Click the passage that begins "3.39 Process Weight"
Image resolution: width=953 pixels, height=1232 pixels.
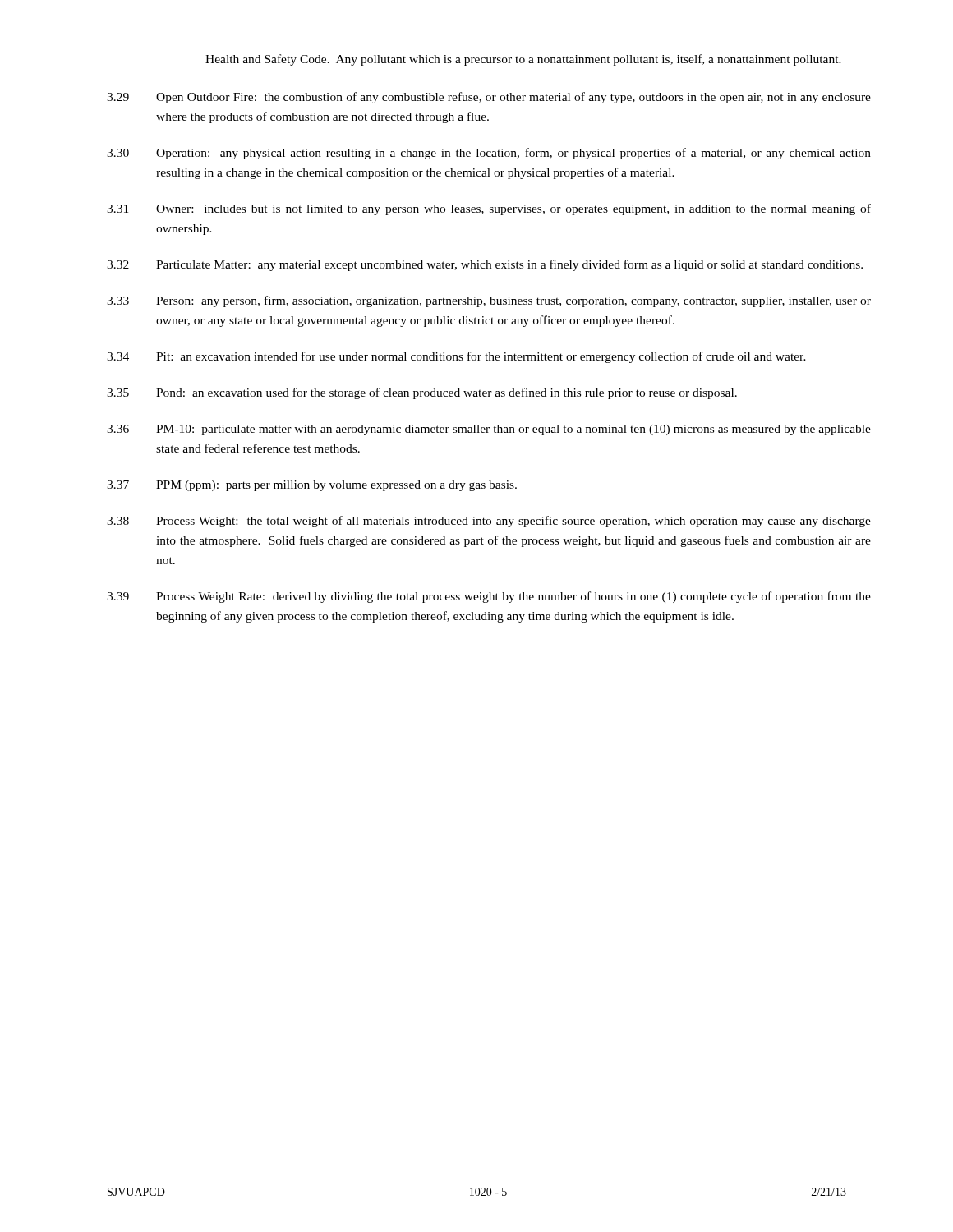tap(489, 606)
